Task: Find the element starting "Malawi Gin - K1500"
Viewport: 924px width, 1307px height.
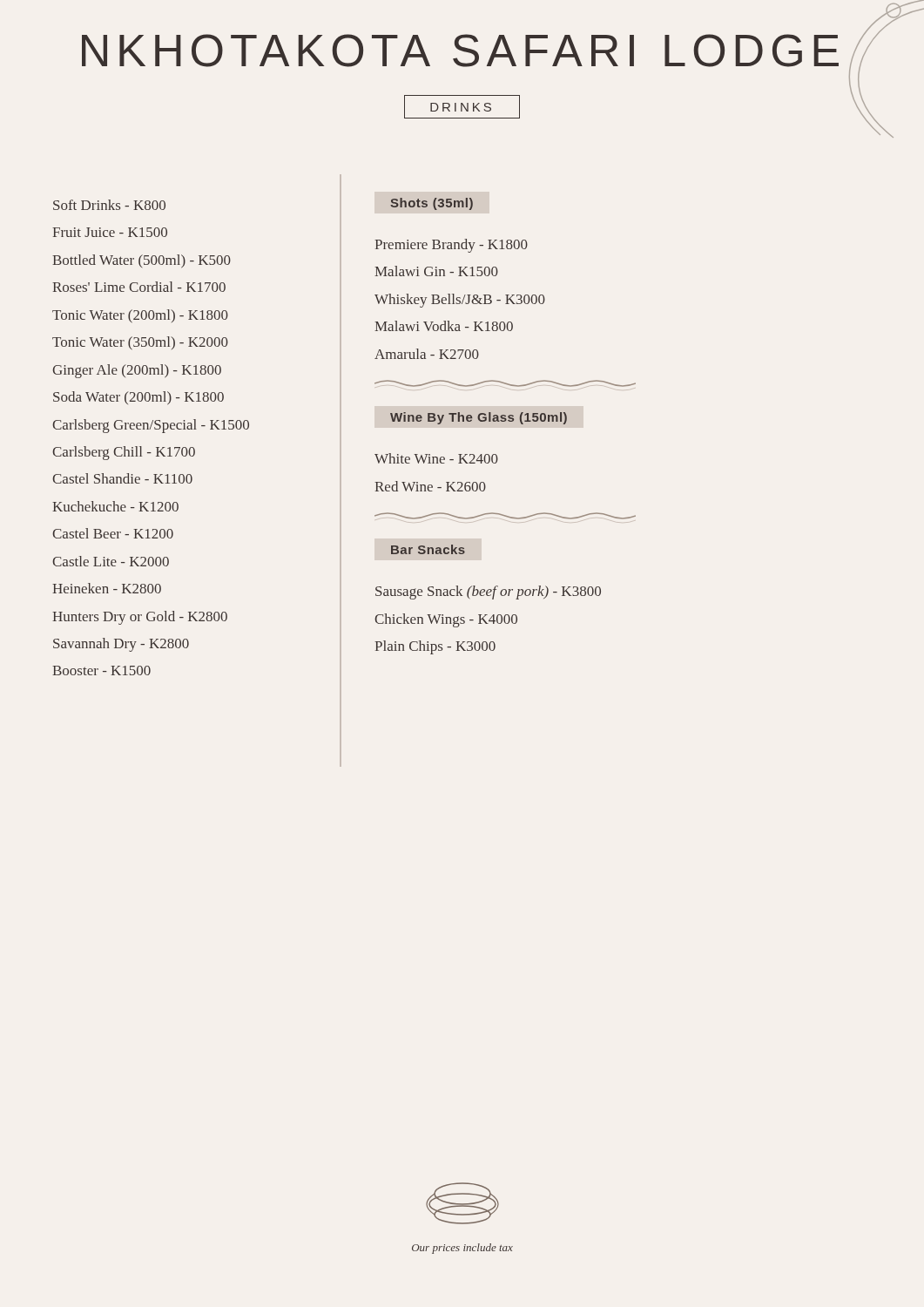Action: 436,272
